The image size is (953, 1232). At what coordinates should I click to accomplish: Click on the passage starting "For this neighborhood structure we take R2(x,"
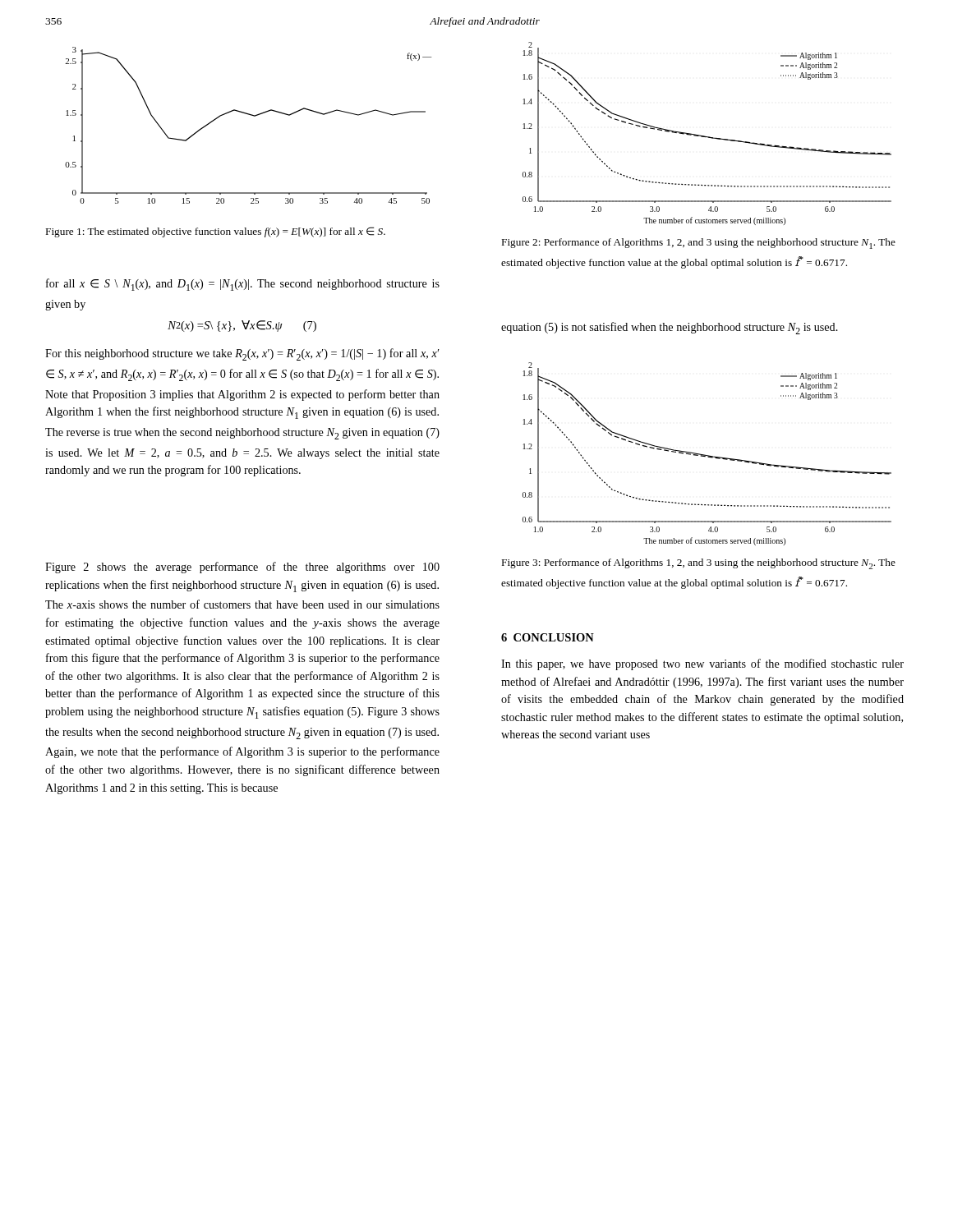pyautogui.click(x=242, y=412)
